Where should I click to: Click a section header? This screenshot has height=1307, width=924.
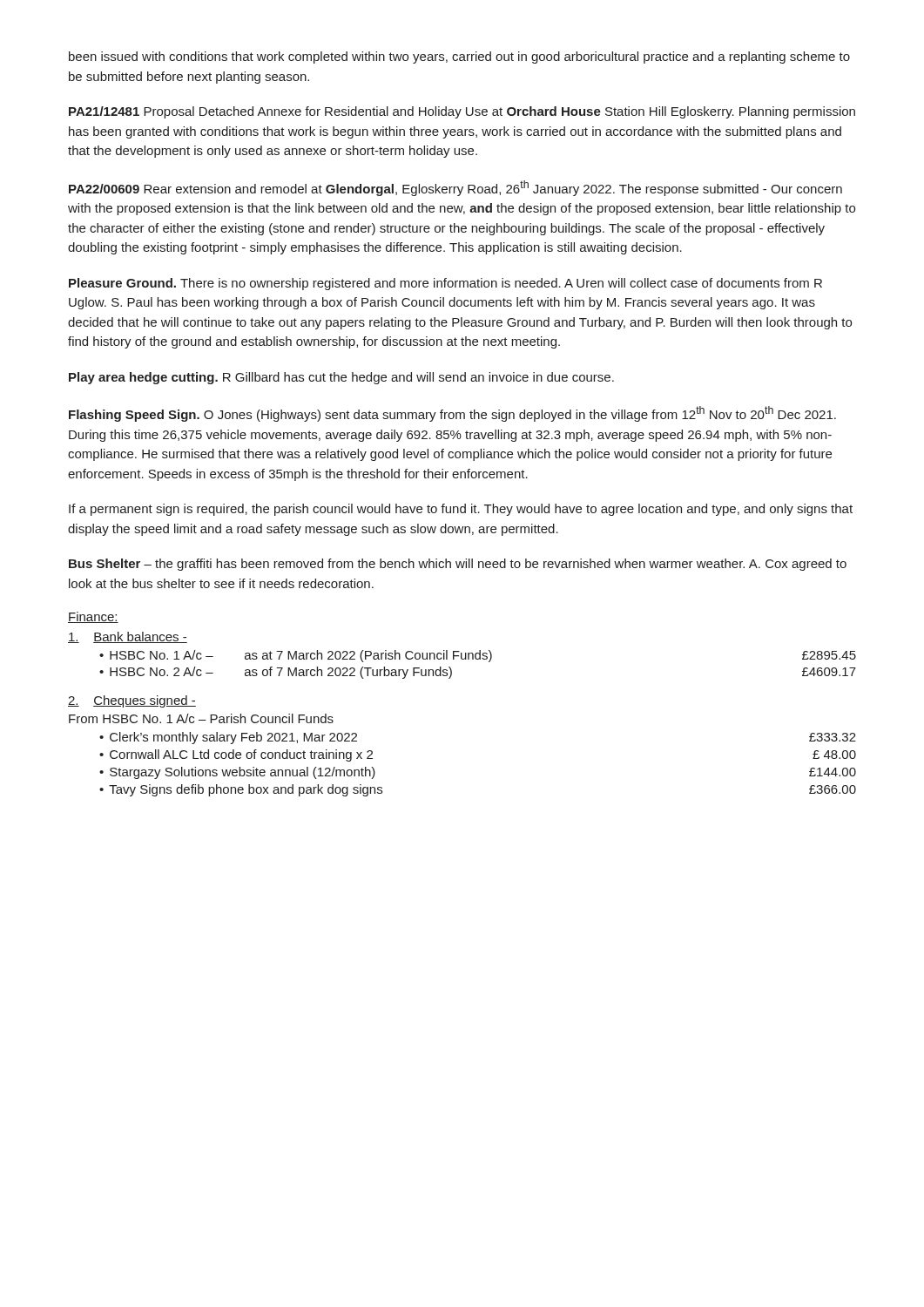click(93, 616)
